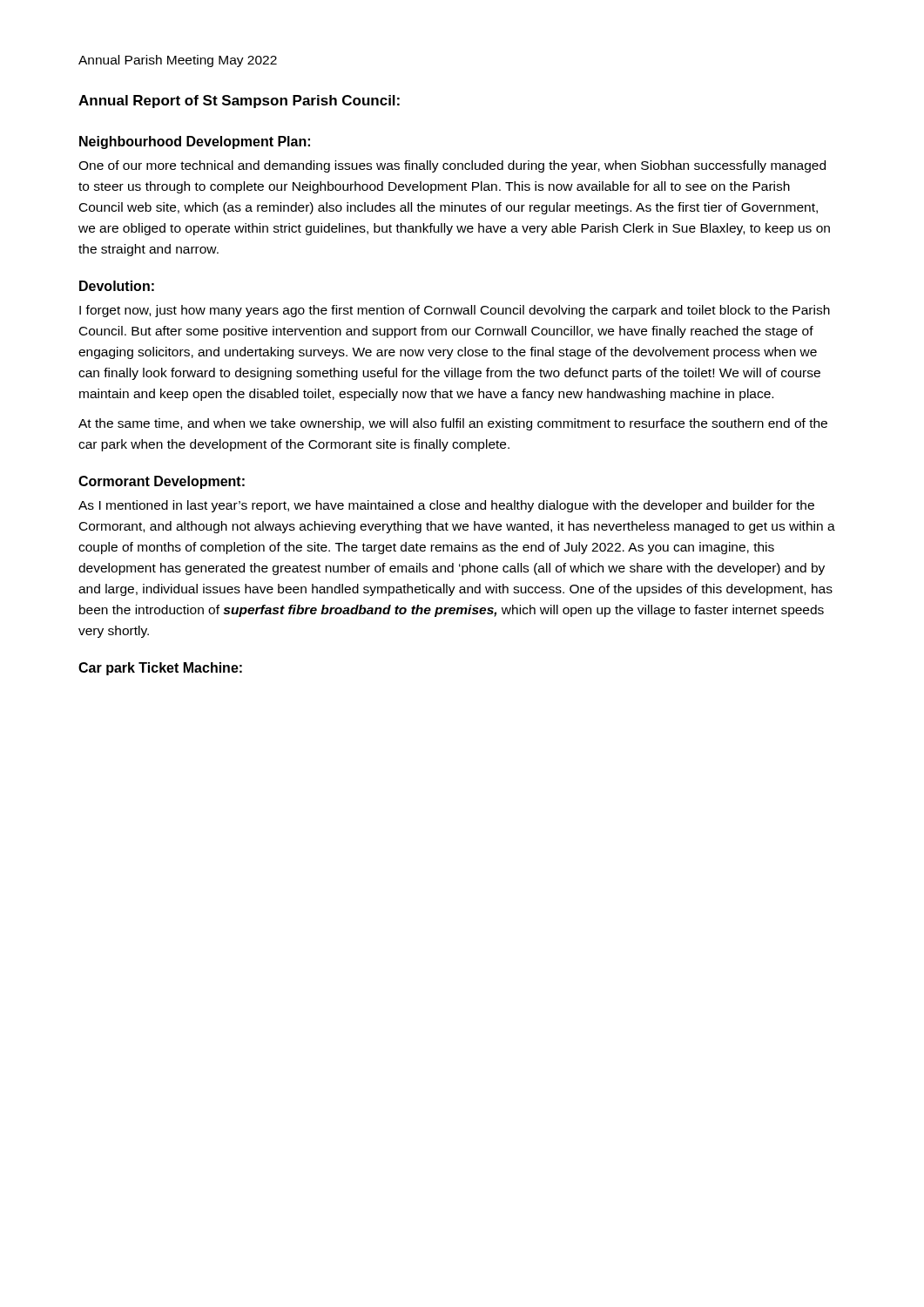Screen dimensions: 1307x924
Task: Select the section header containing "Neighbourhood Development Plan:"
Action: (195, 142)
